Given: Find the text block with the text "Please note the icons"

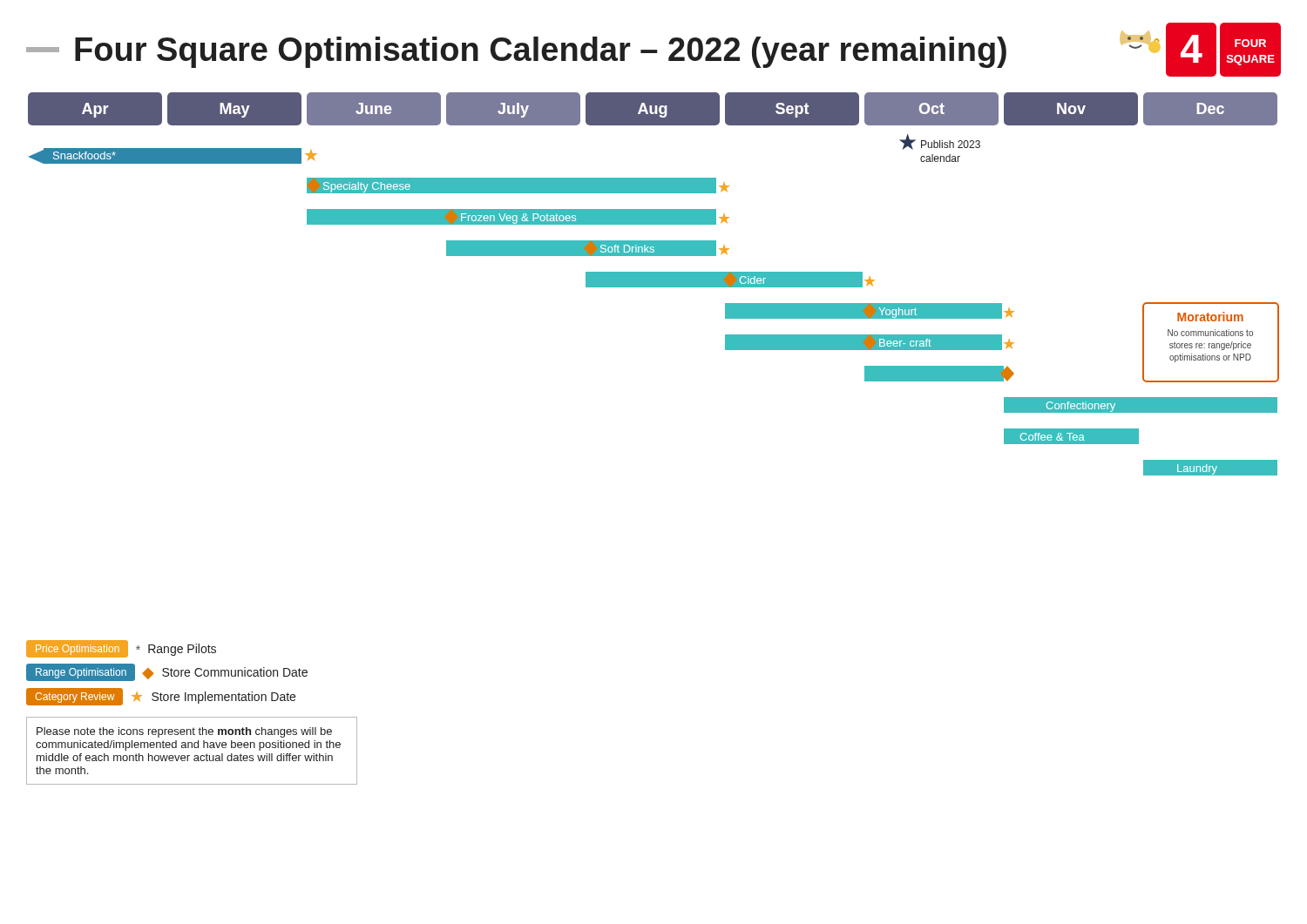Looking at the screenshot, I should click(x=188, y=751).
